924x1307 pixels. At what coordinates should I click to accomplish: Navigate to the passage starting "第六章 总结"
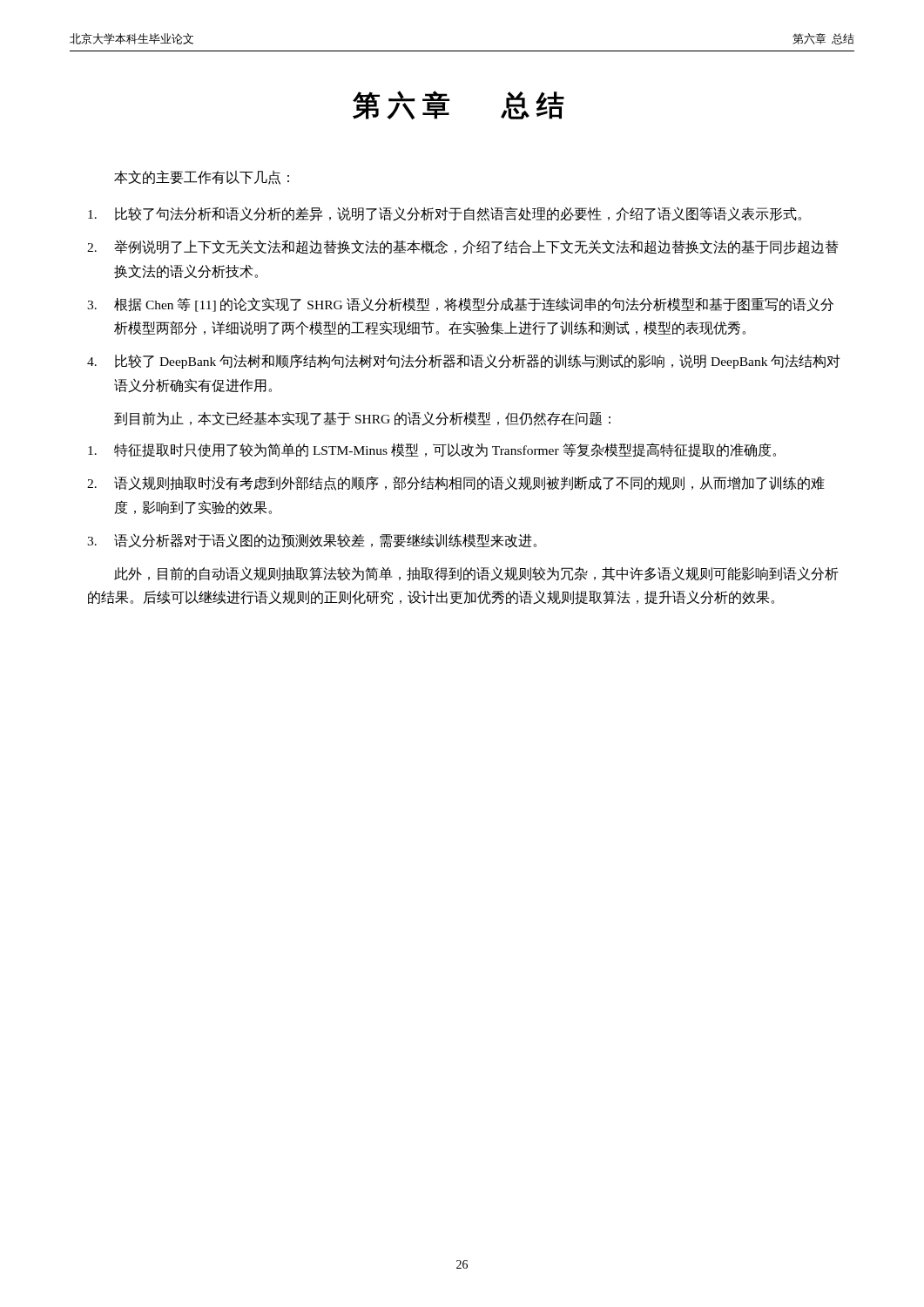462,105
